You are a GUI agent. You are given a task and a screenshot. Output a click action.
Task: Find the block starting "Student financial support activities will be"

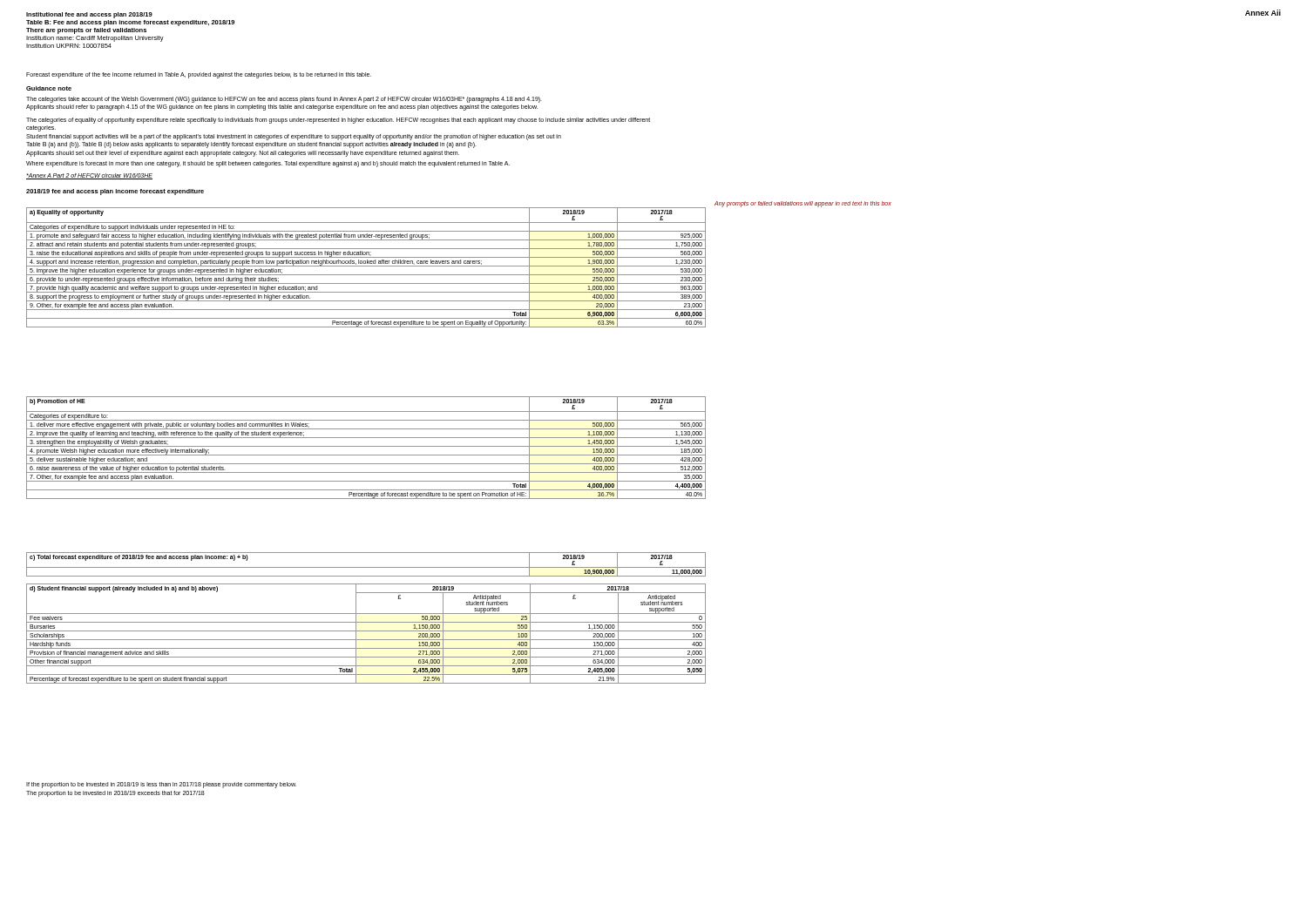[294, 145]
